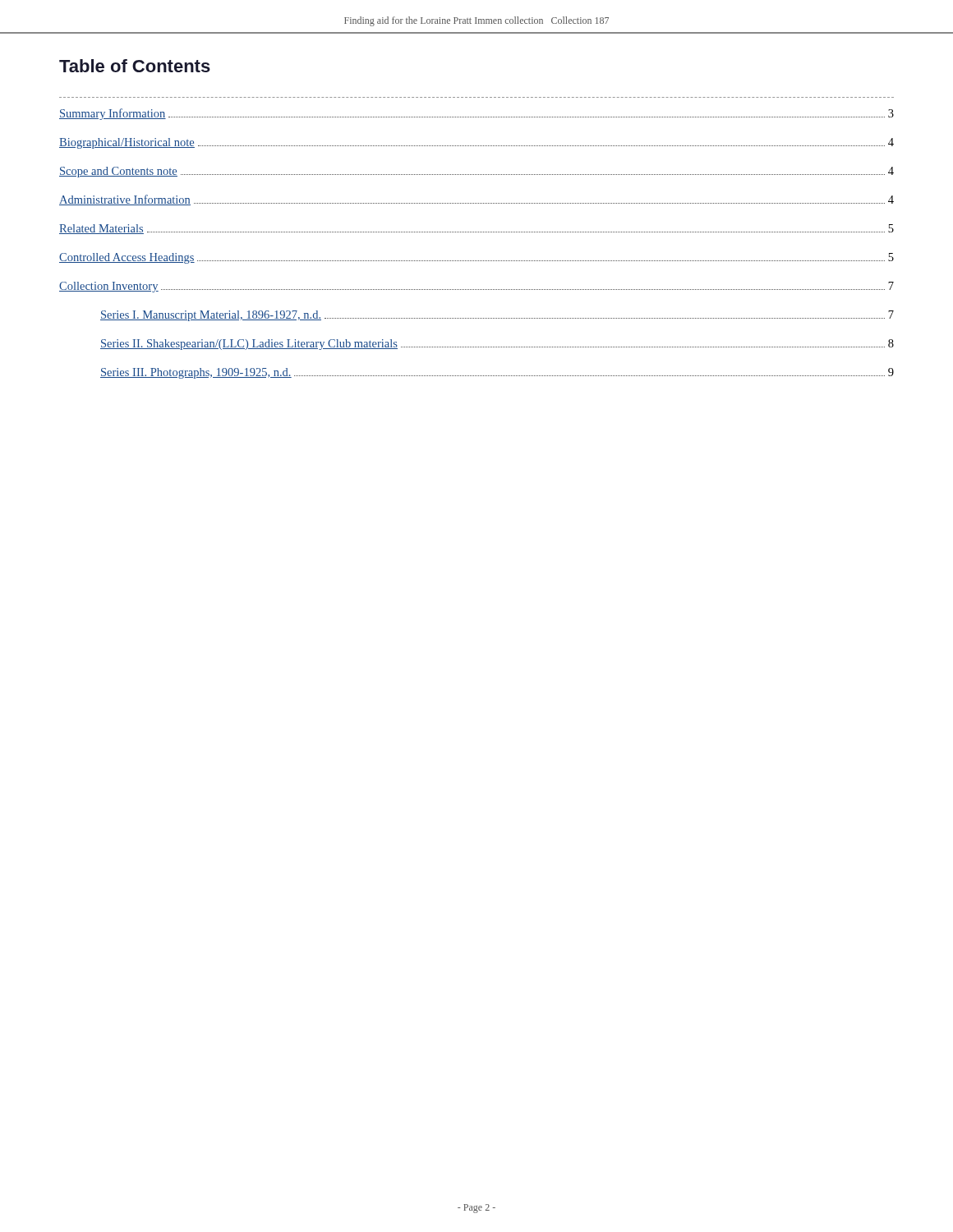953x1232 pixels.
Task: Click on the text starting "Table of Contents"
Action: 135,66
